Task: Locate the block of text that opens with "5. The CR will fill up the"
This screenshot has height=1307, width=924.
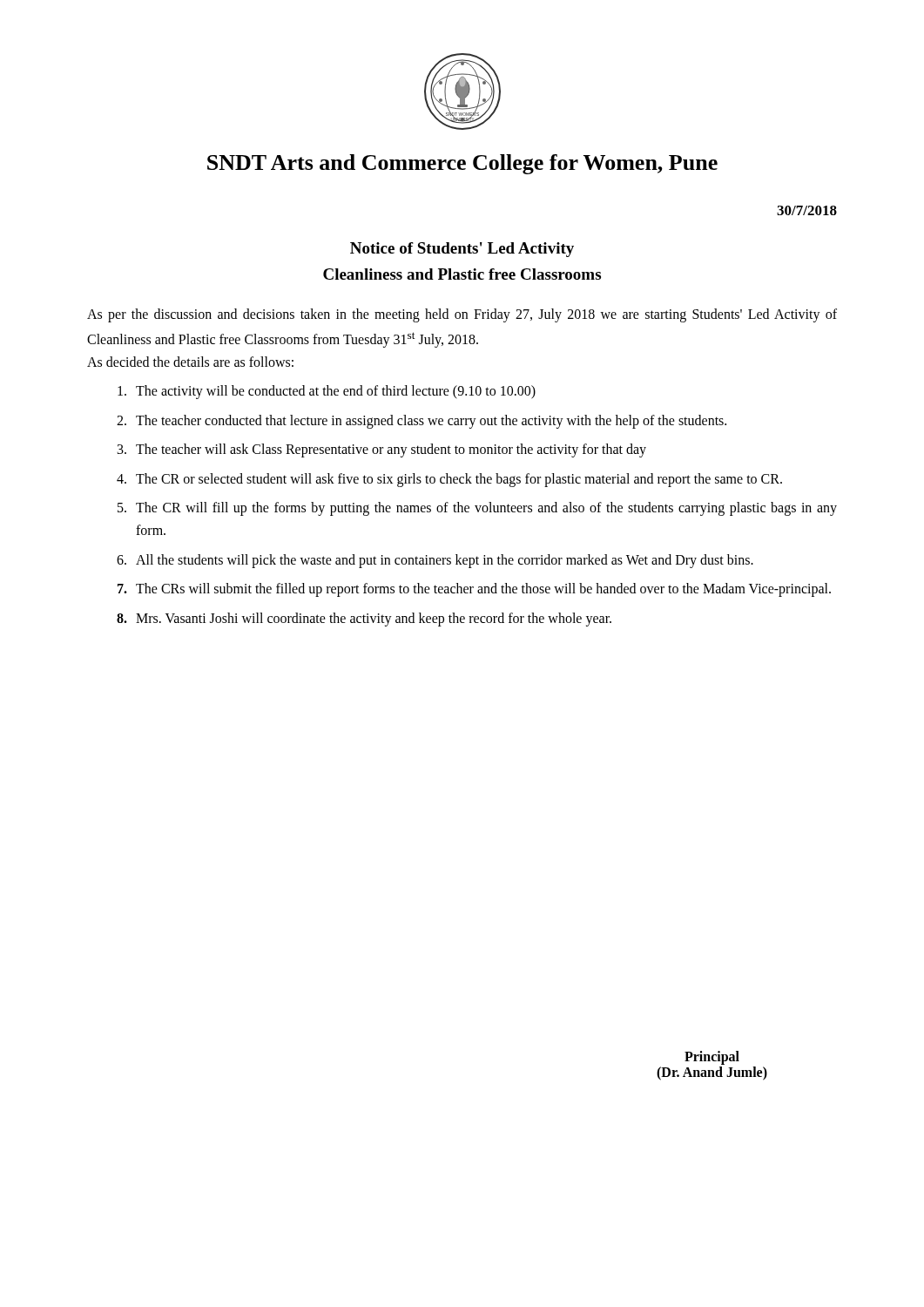Action: click(462, 519)
